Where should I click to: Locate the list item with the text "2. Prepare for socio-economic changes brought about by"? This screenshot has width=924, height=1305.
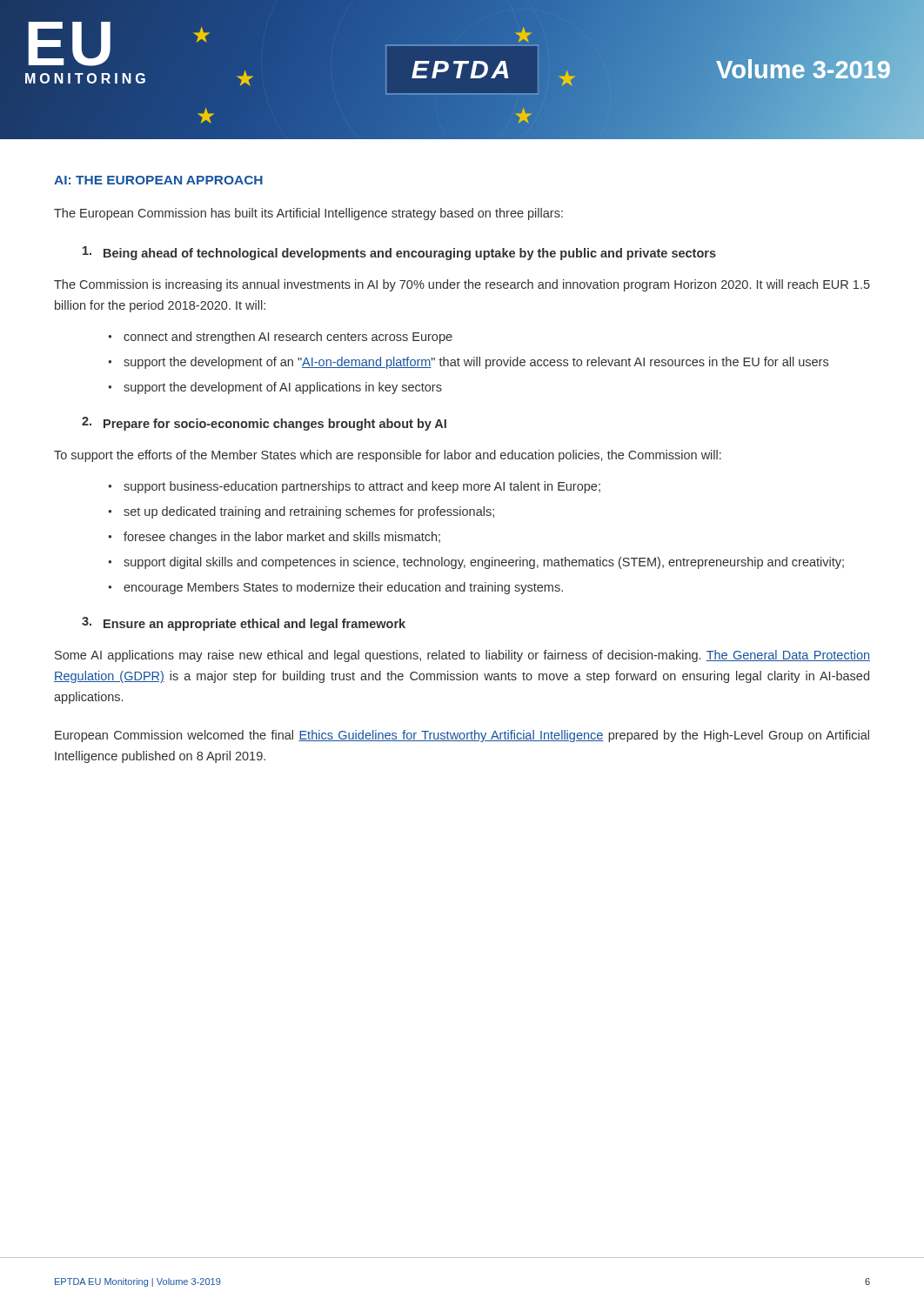(264, 424)
